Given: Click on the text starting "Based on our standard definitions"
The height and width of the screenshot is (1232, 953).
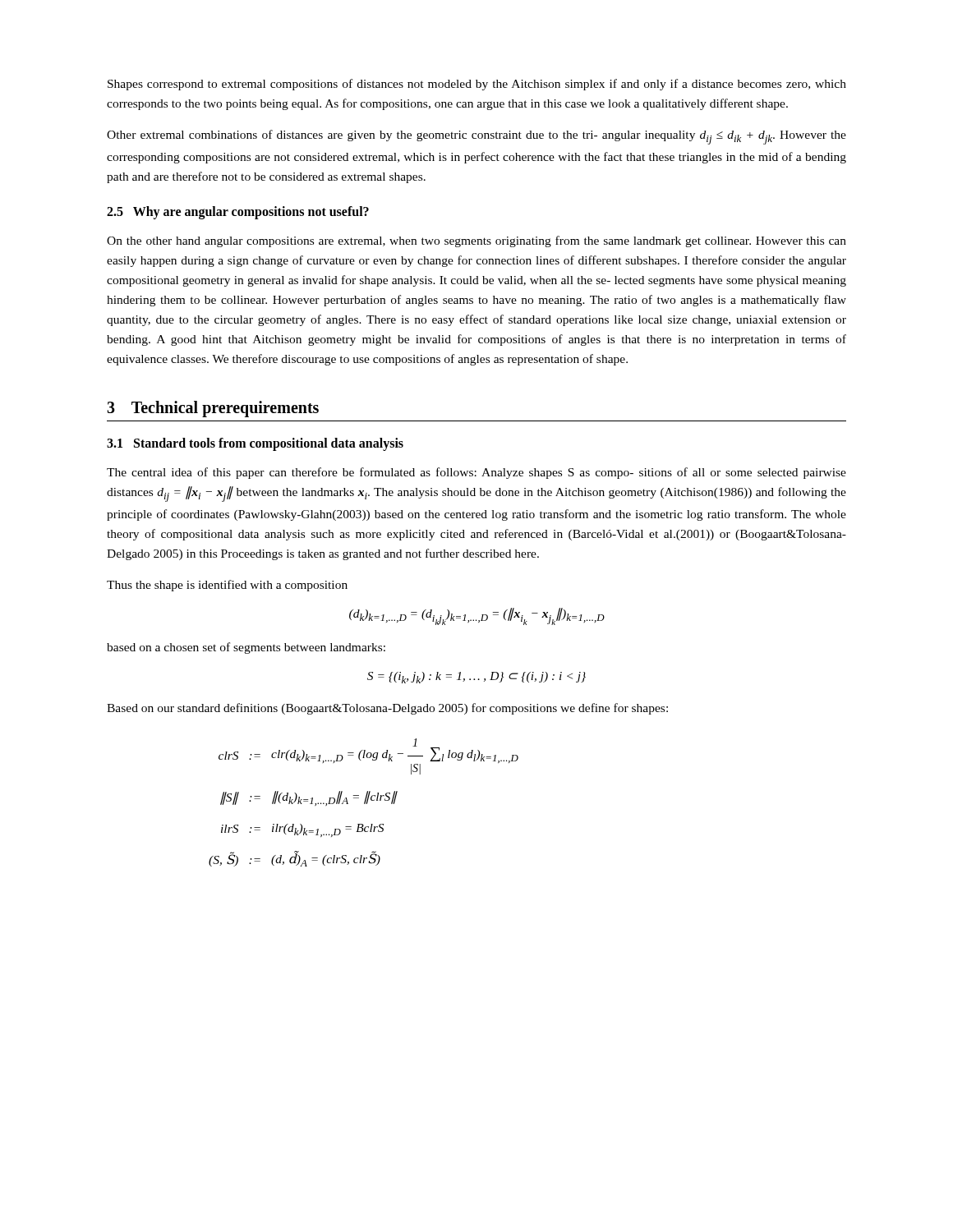Looking at the screenshot, I should tap(476, 708).
